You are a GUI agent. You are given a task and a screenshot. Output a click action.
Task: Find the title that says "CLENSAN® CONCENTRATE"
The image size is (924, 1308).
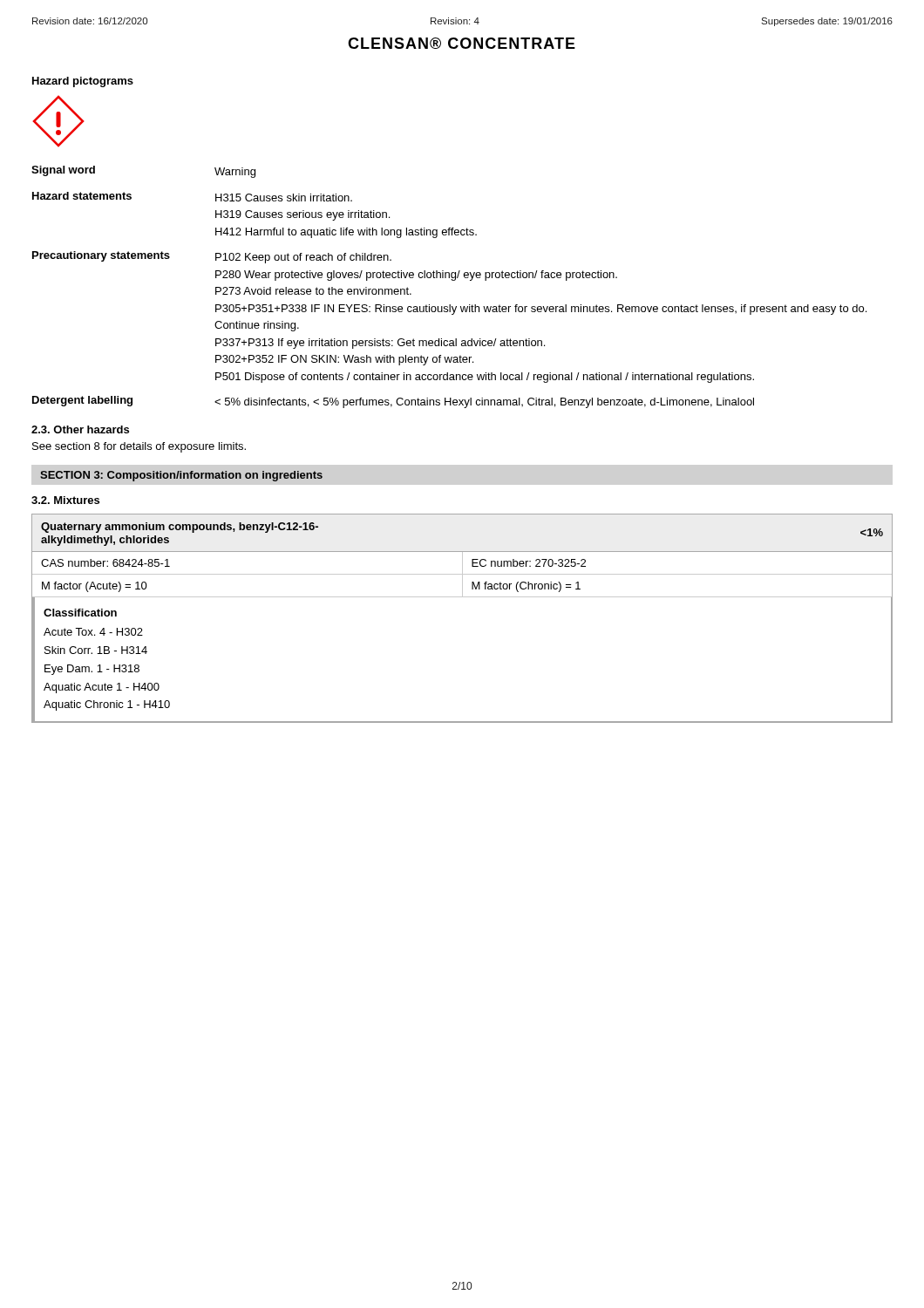pos(462,44)
